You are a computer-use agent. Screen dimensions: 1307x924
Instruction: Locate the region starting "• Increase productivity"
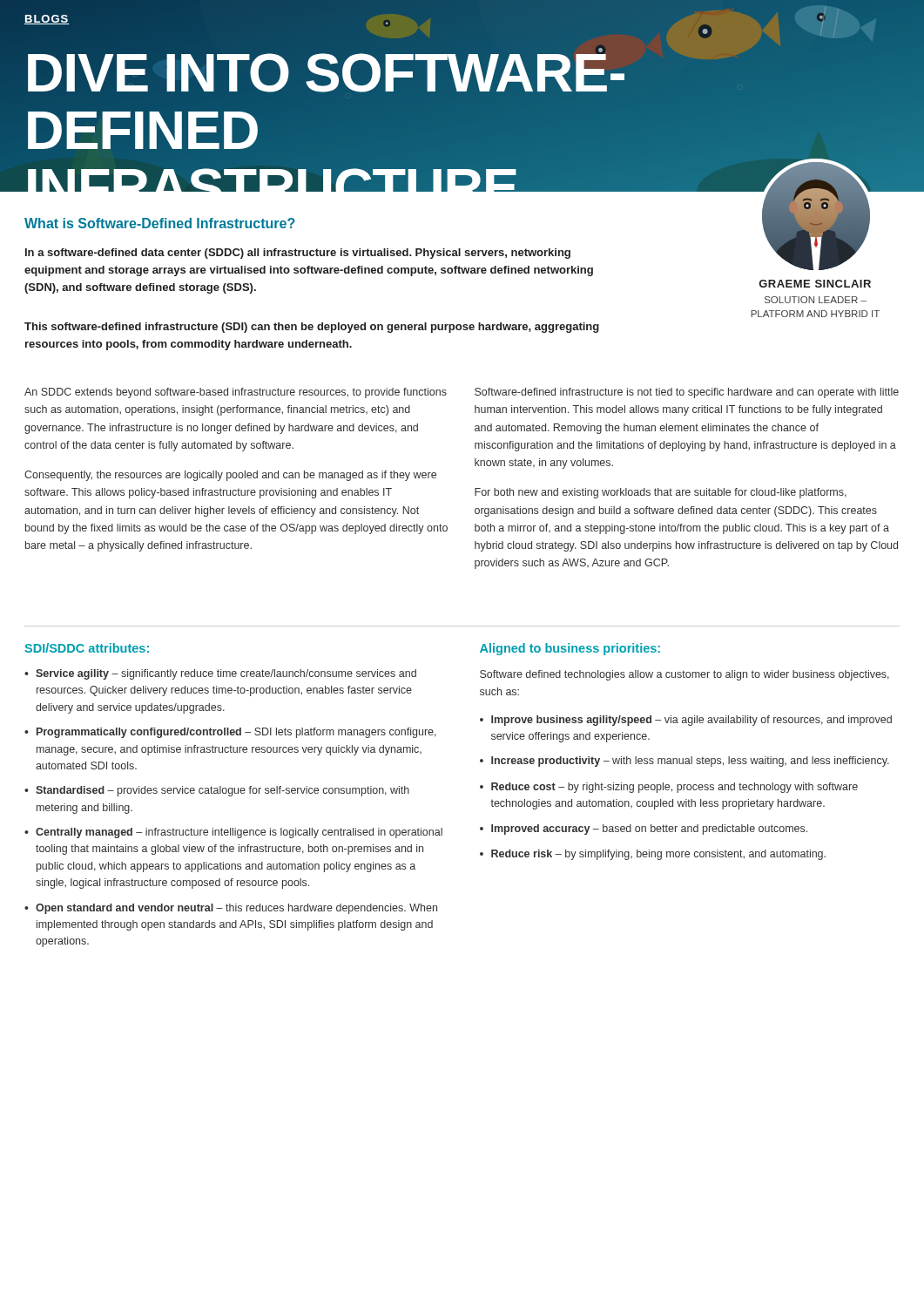click(x=685, y=762)
